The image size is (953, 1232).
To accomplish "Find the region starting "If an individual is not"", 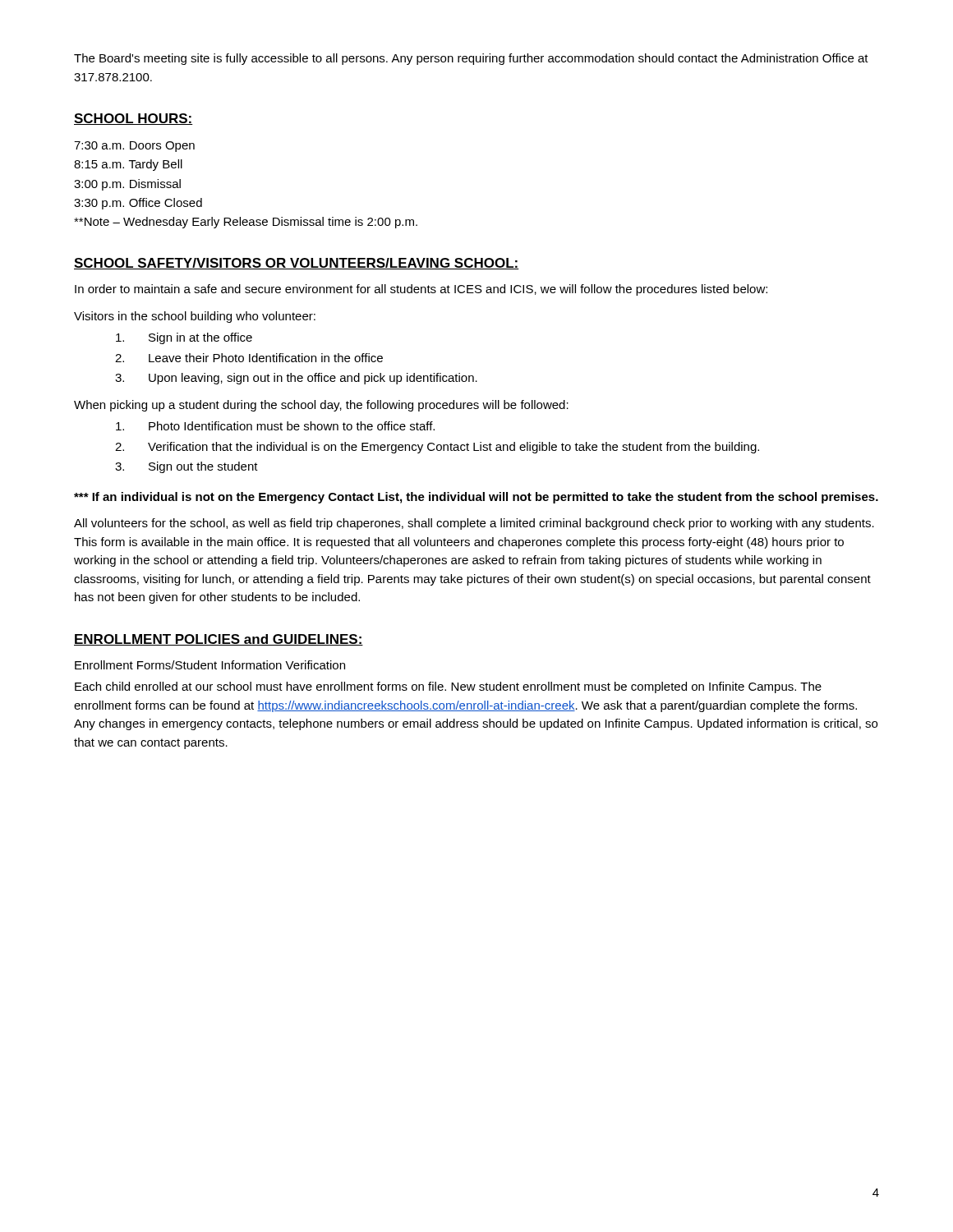I will click(x=476, y=496).
